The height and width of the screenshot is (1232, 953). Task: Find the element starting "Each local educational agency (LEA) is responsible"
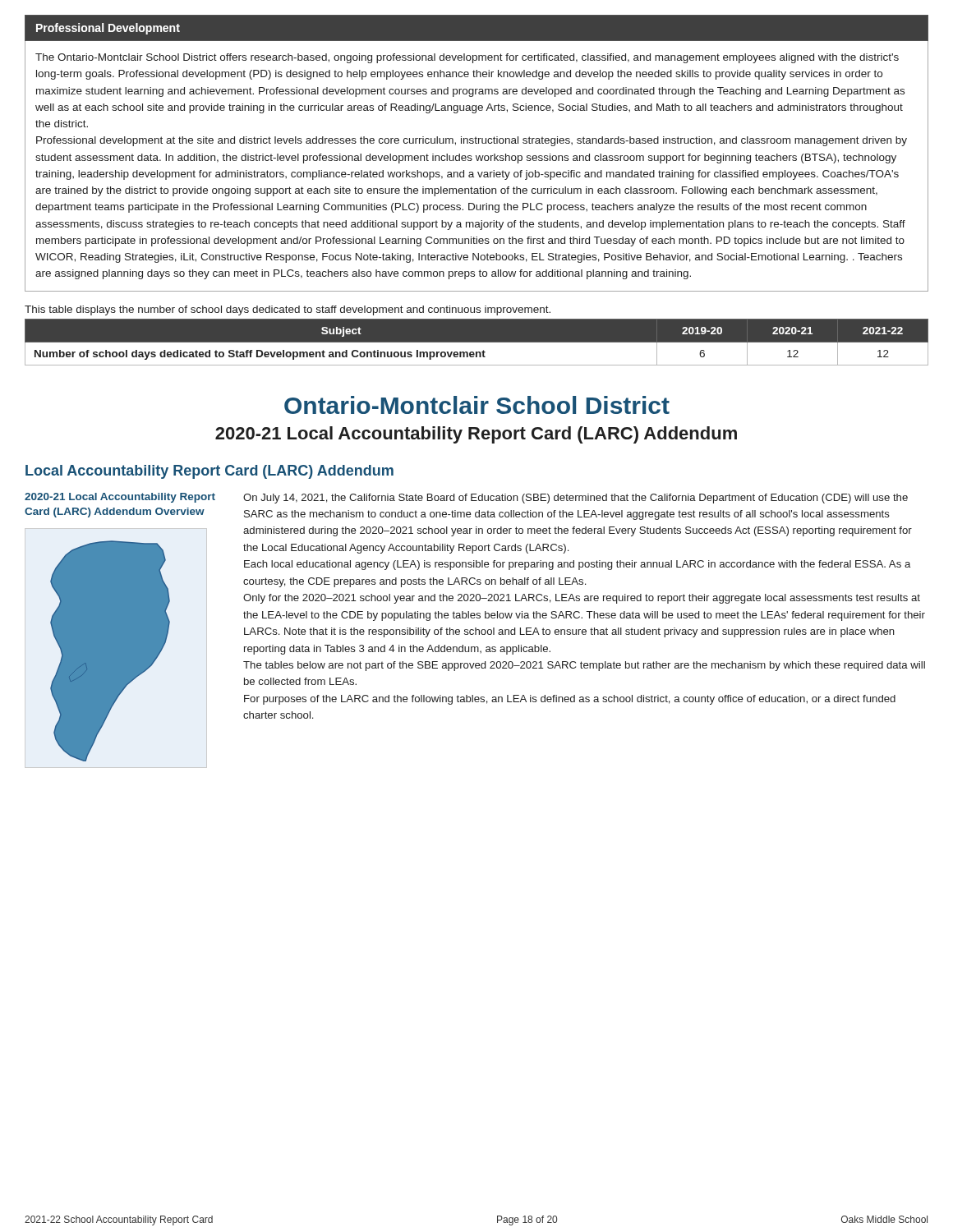pos(586,573)
